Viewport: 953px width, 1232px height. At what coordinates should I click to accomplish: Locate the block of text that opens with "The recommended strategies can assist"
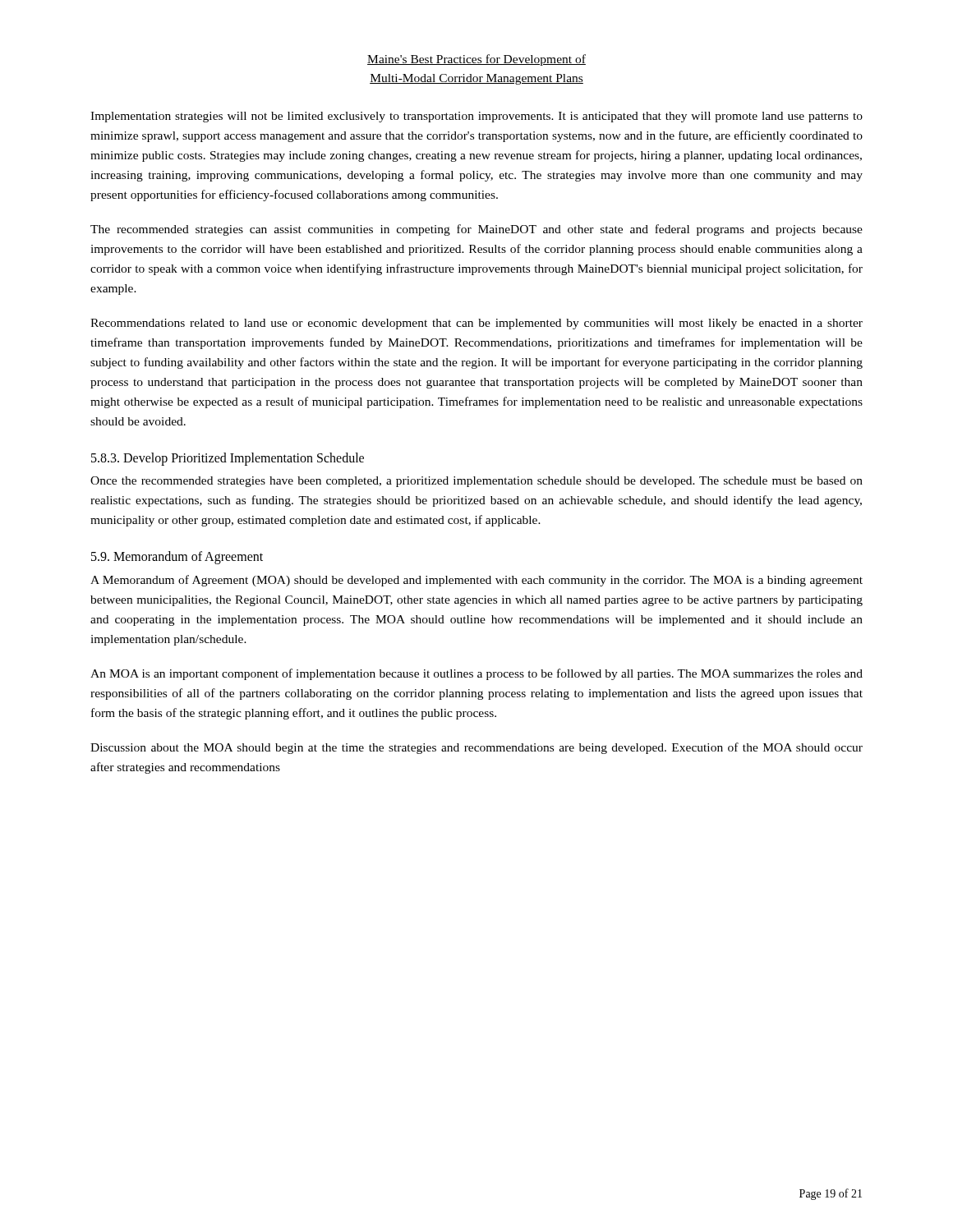(x=476, y=258)
